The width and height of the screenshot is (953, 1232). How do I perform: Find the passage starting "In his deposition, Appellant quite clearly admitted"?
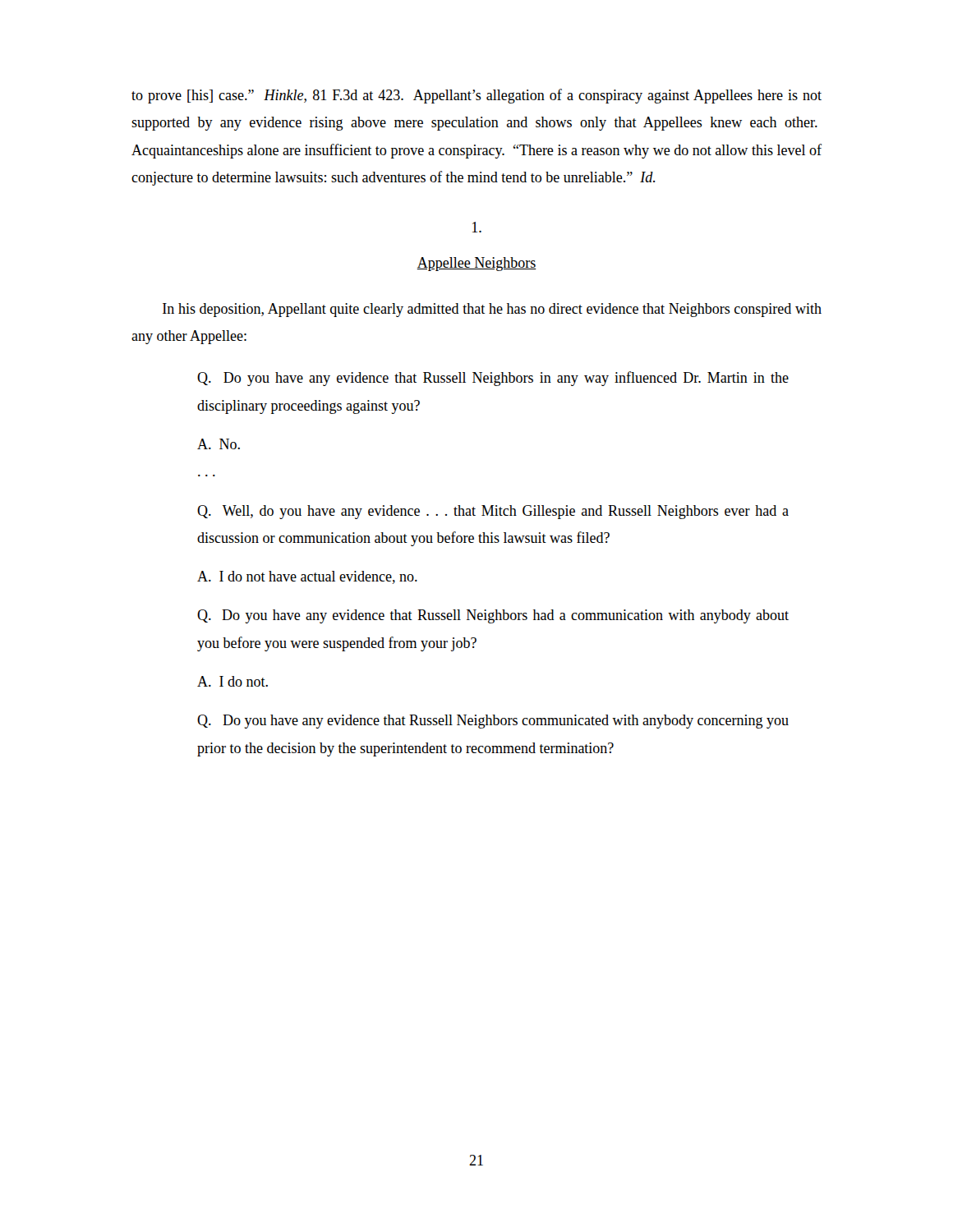point(476,322)
